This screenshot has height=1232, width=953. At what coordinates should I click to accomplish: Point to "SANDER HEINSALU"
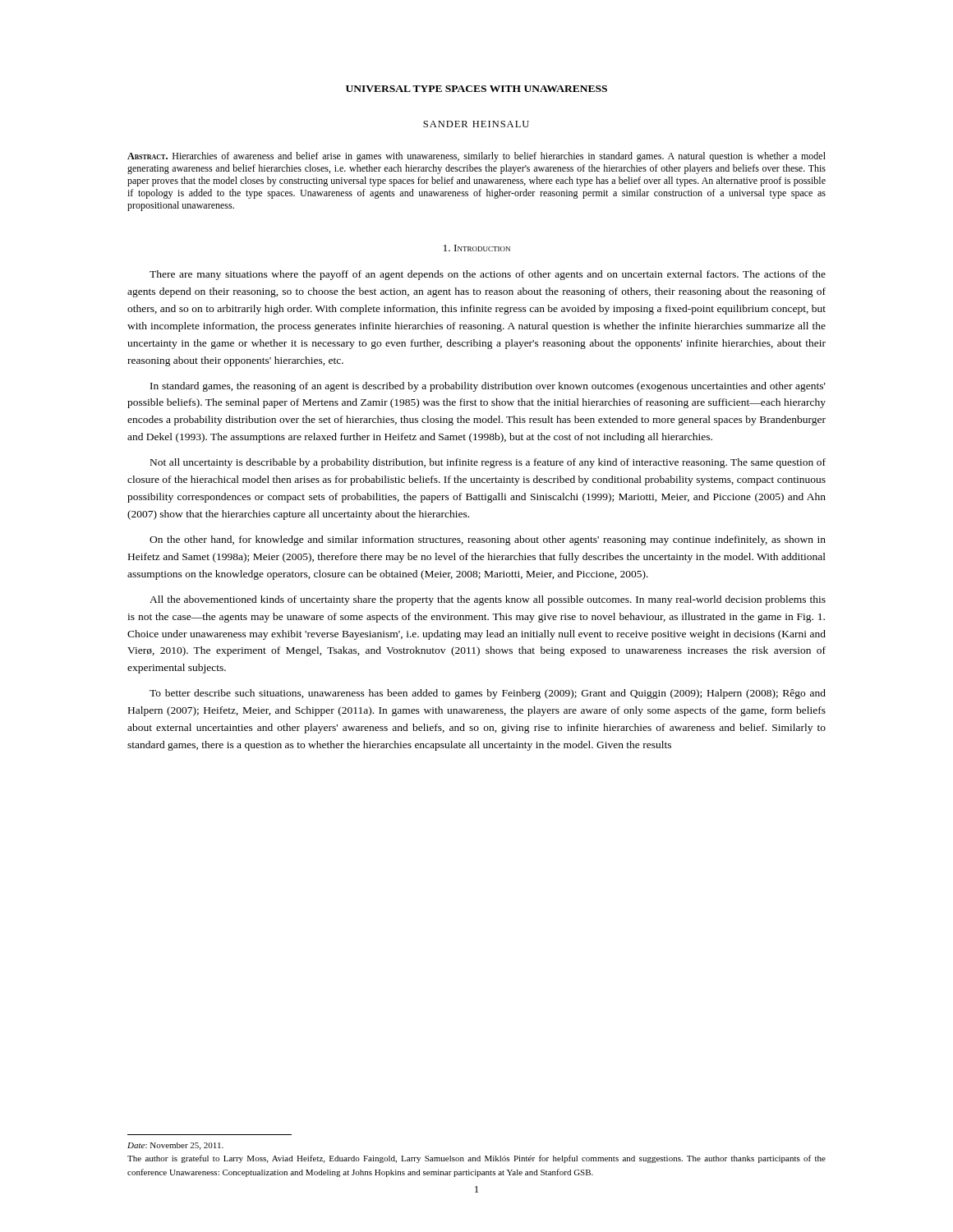[x=476, y=124]
